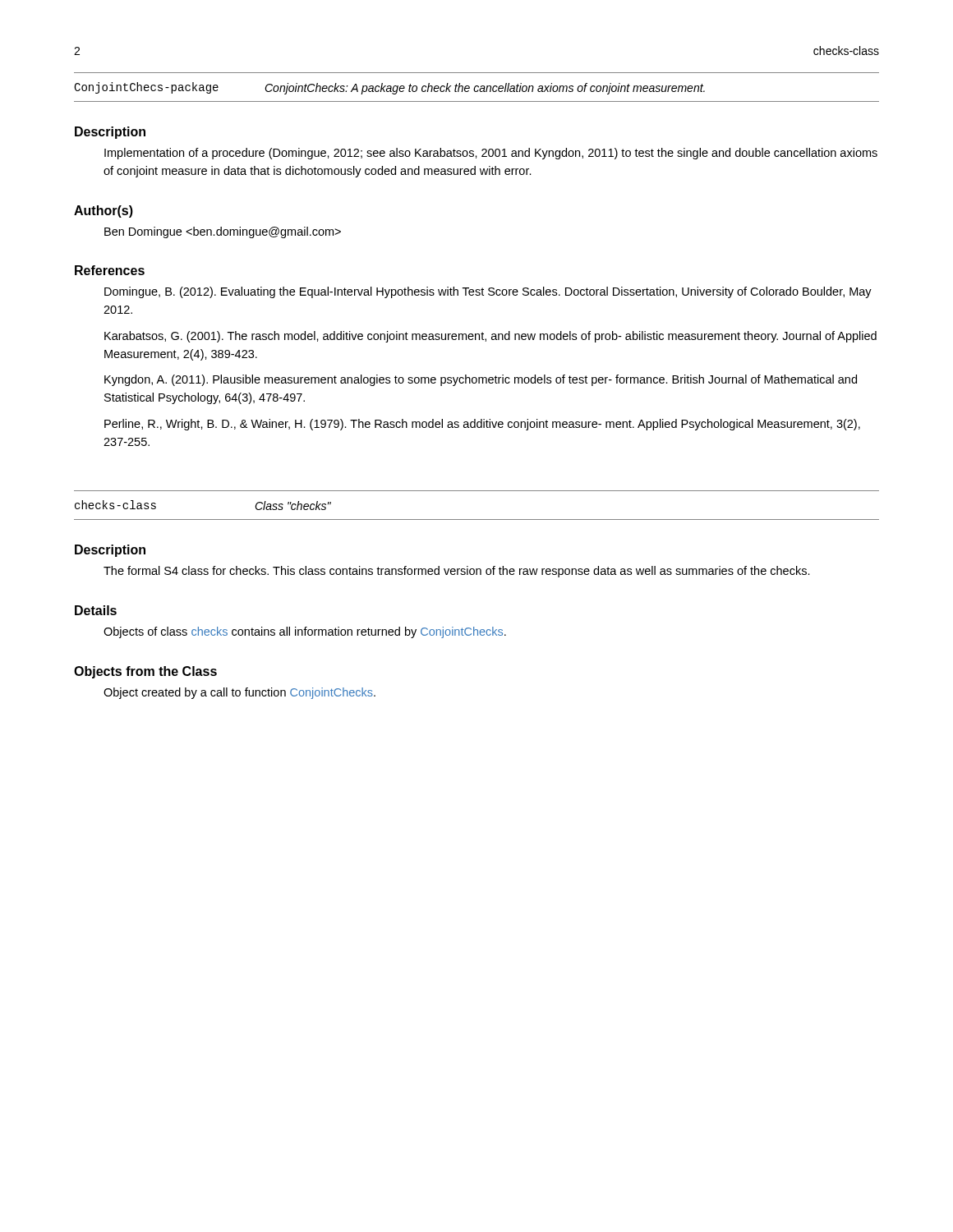Select the region starting "Ben Domingue"
This screenshot has height=1232, width=953.
pyautogui.click(x=223, y=232)
